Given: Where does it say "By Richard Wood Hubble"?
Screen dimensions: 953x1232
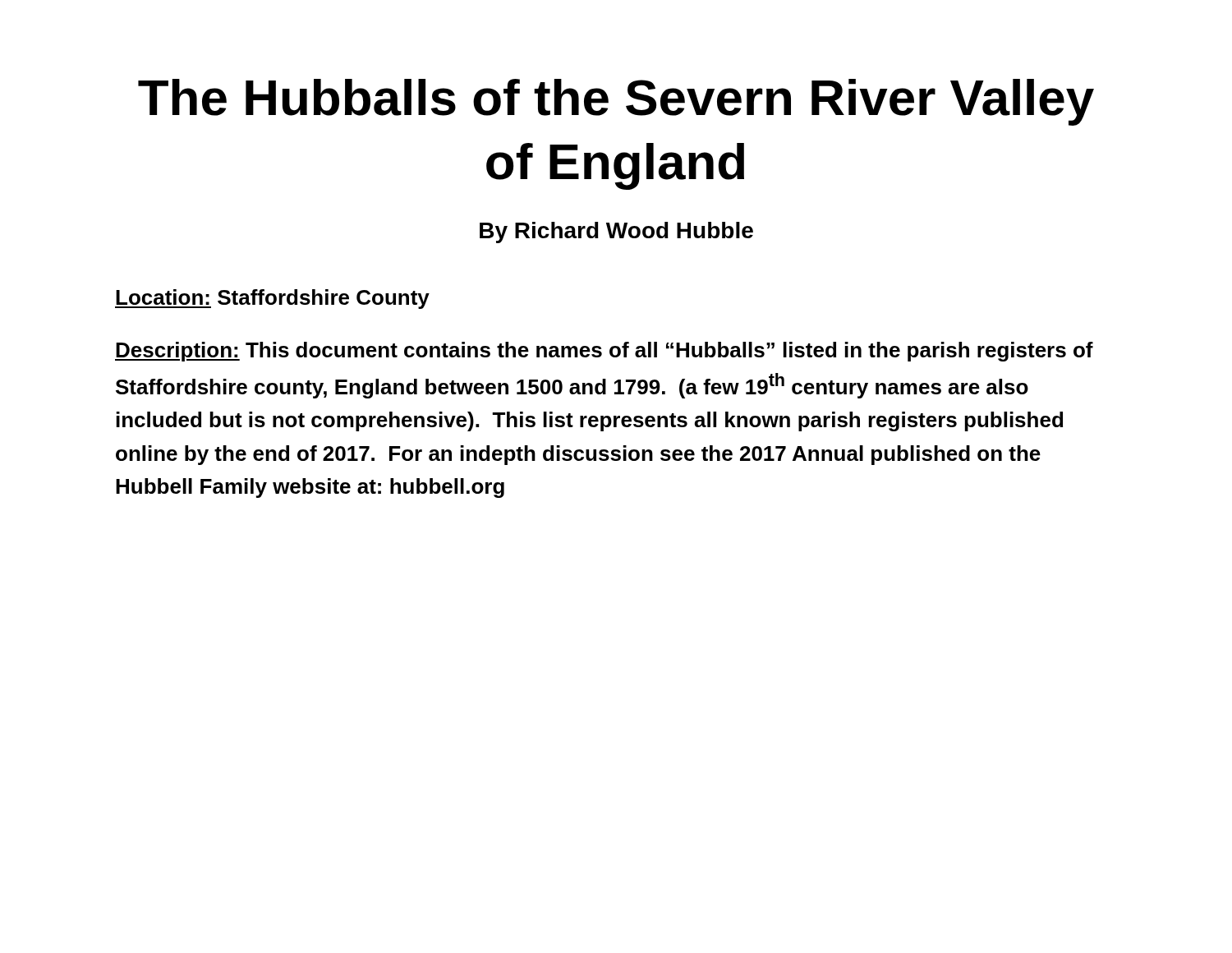Looking at the screenshot, I should [x=616, y=230].
